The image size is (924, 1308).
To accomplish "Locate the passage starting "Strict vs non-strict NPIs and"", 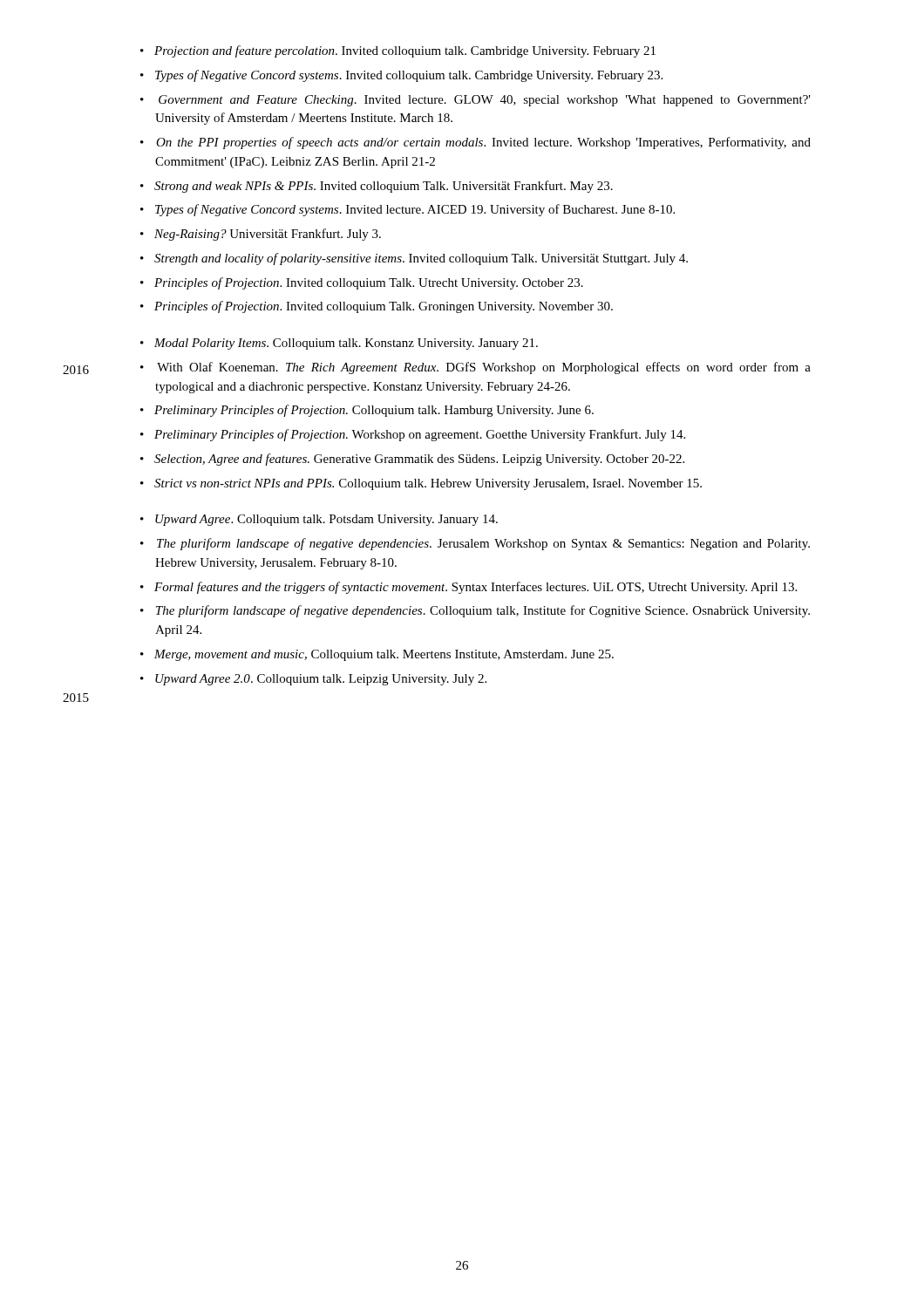I will pos(427,483).
